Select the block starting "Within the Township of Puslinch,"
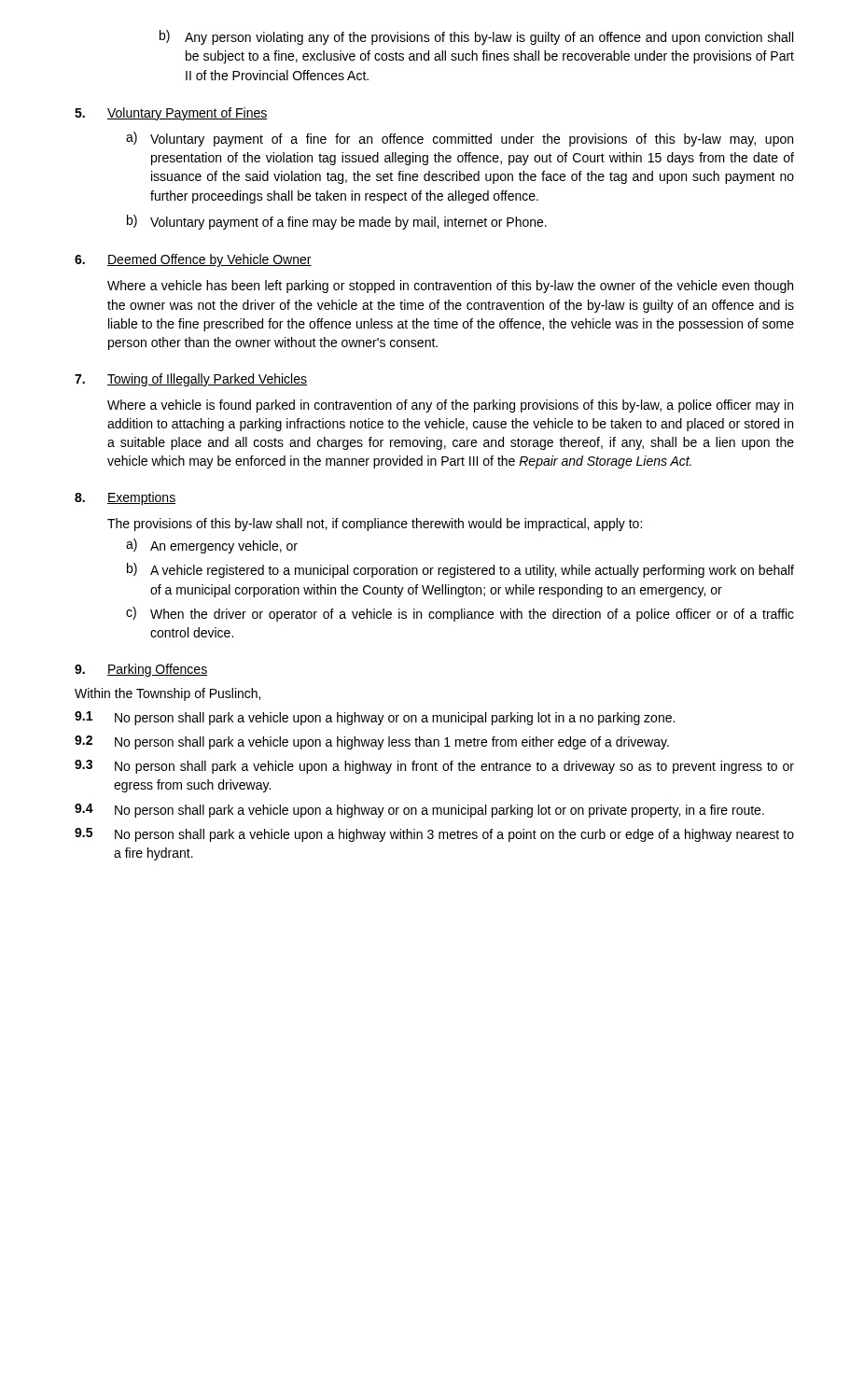 (x=168, y=693)
